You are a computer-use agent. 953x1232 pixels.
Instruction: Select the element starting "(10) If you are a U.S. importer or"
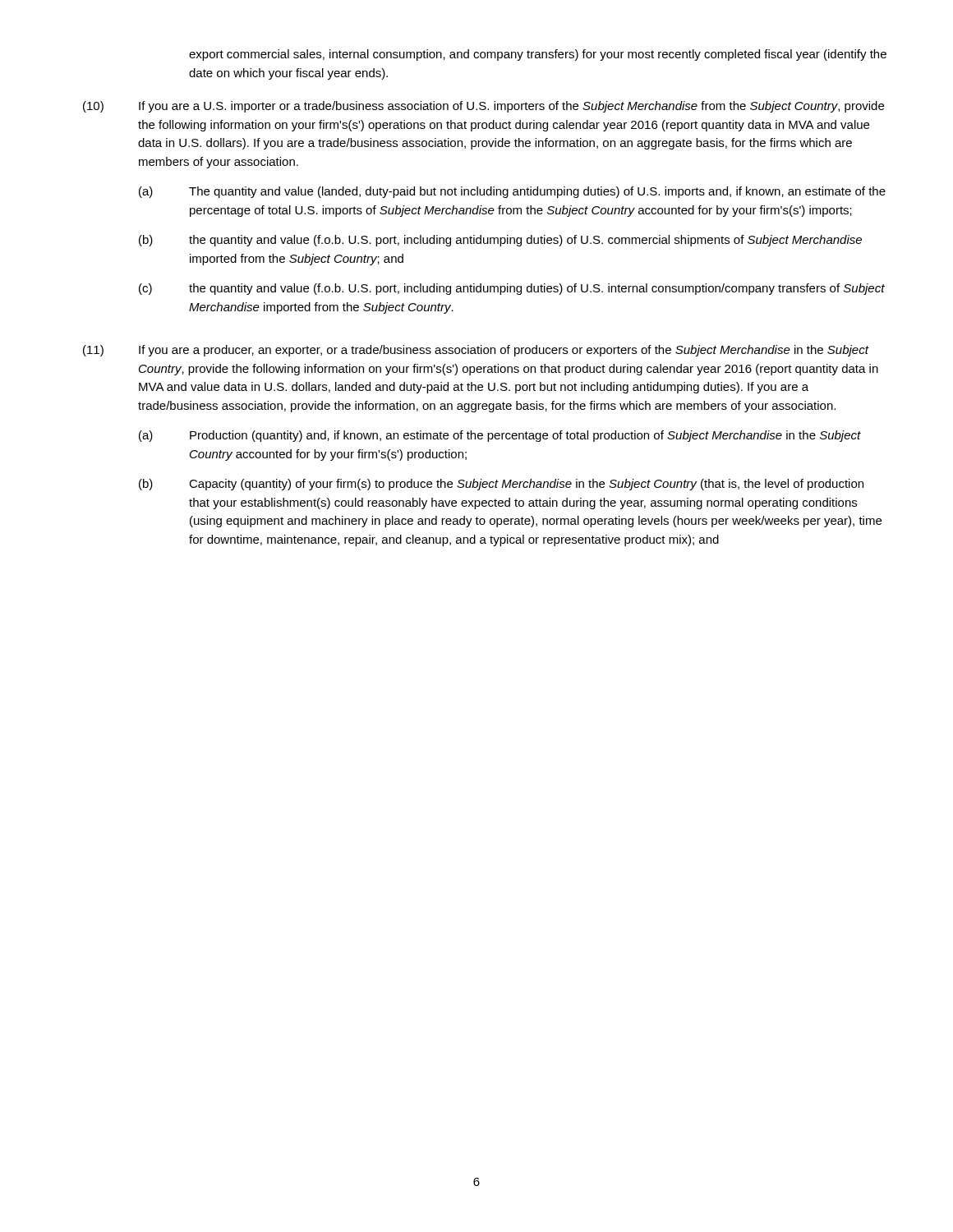(485, 207)
